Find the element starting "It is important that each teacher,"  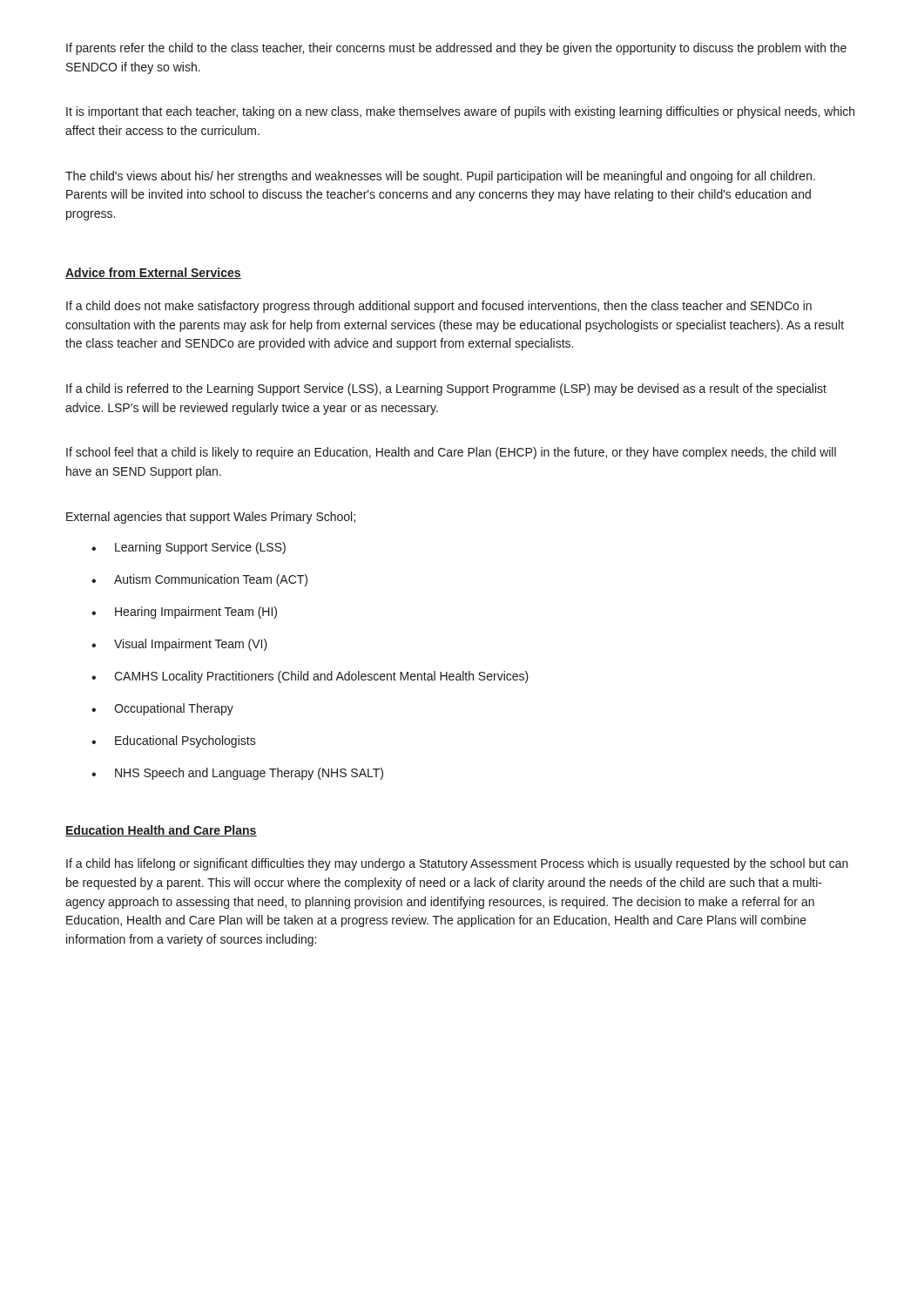pos(460,121)
